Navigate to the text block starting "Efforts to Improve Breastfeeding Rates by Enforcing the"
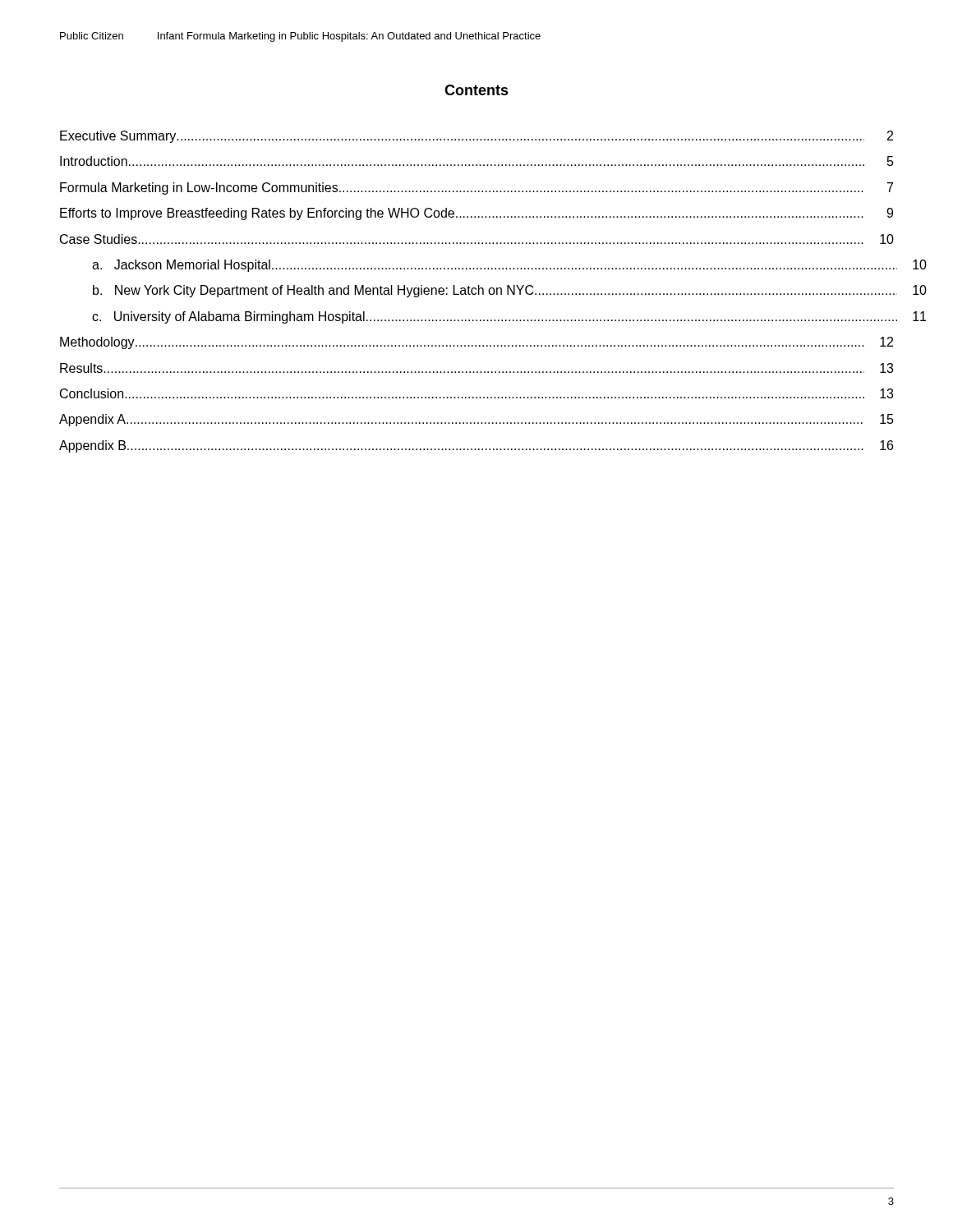The width and height of the screenshot is (953, 1232). click(x=476, y=214)
